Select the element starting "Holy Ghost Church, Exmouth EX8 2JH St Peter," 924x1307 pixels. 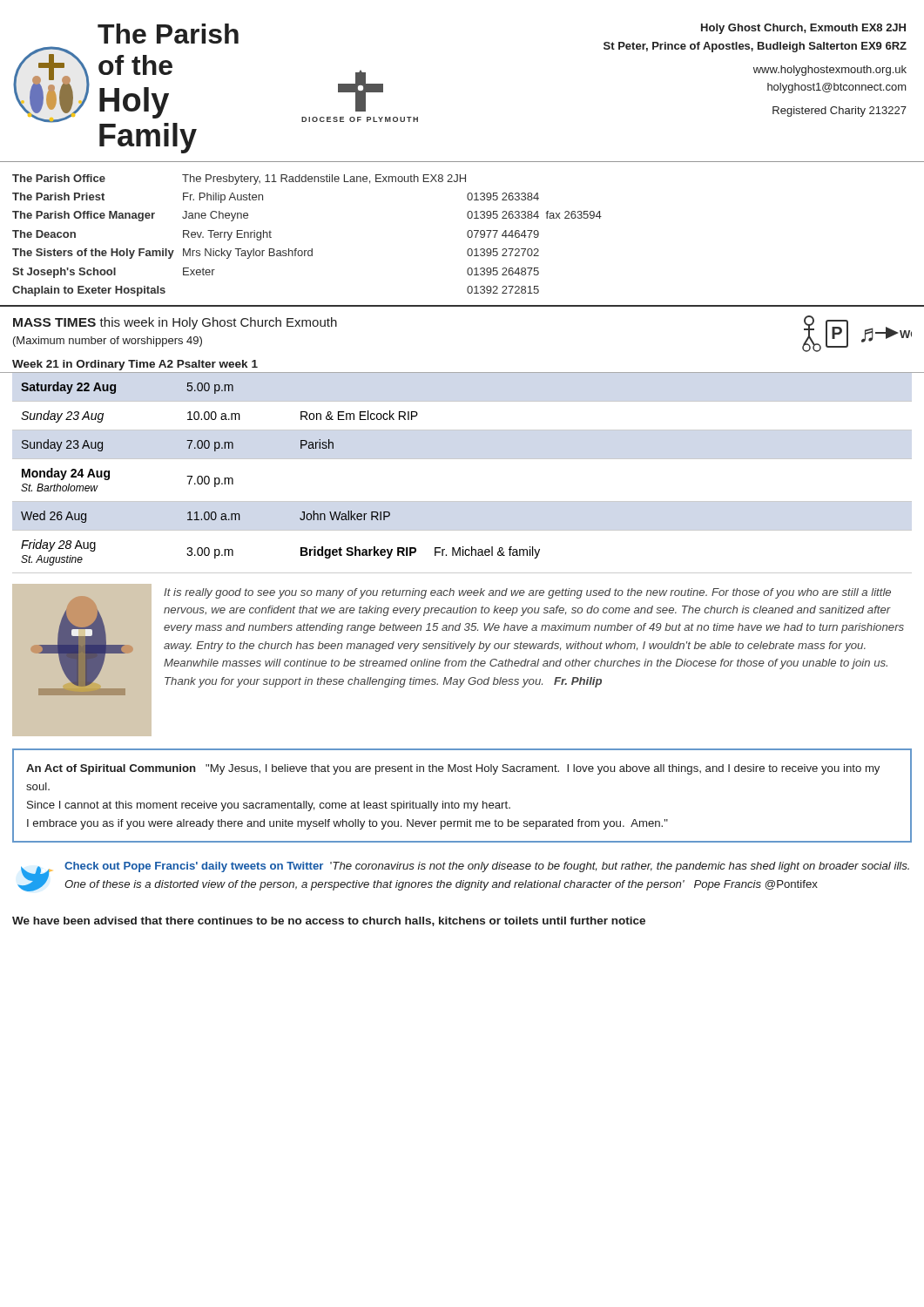tap(803, 29)
